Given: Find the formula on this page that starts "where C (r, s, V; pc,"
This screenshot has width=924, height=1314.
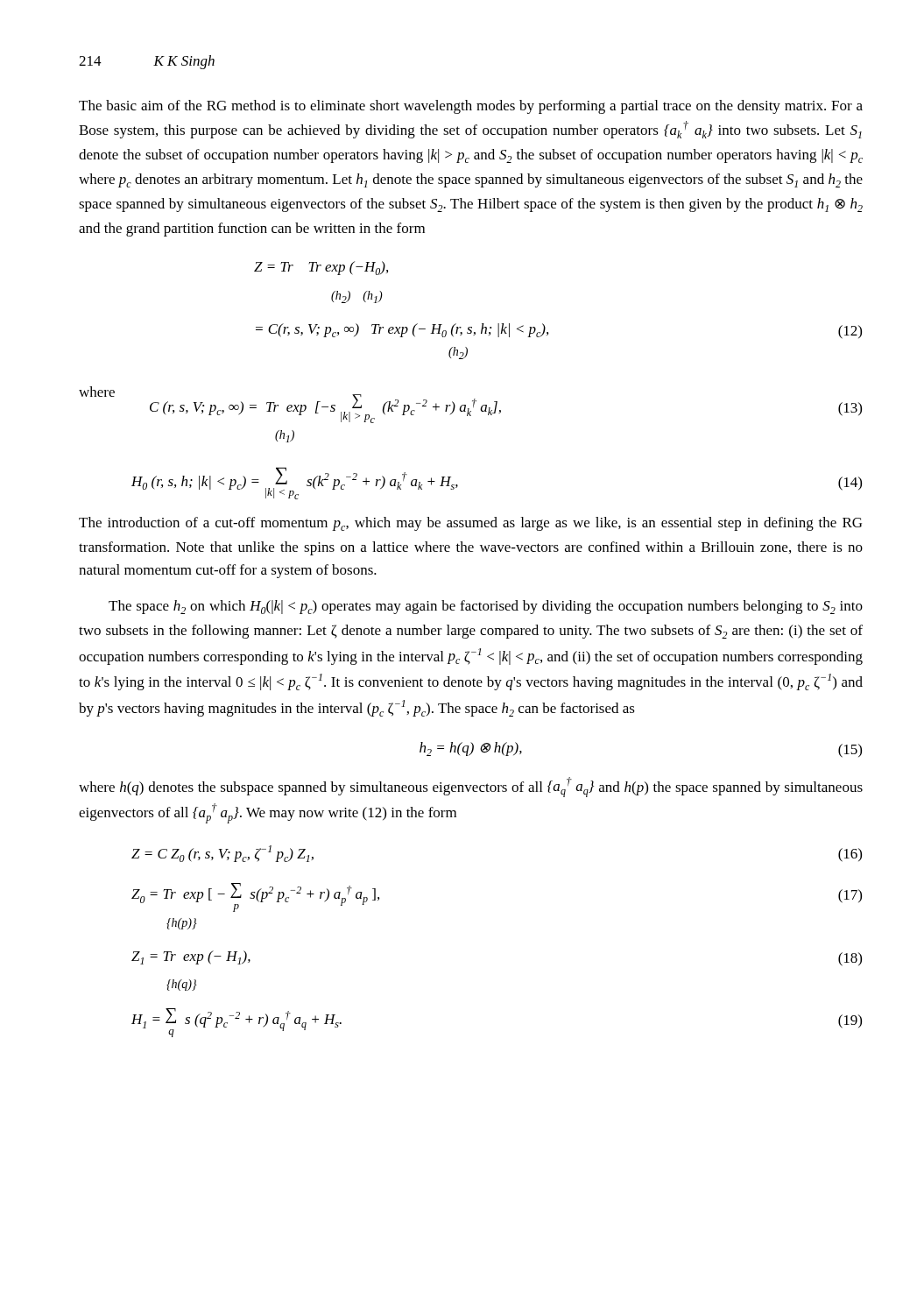Looking at the screenshot, I should pos(471,414).
